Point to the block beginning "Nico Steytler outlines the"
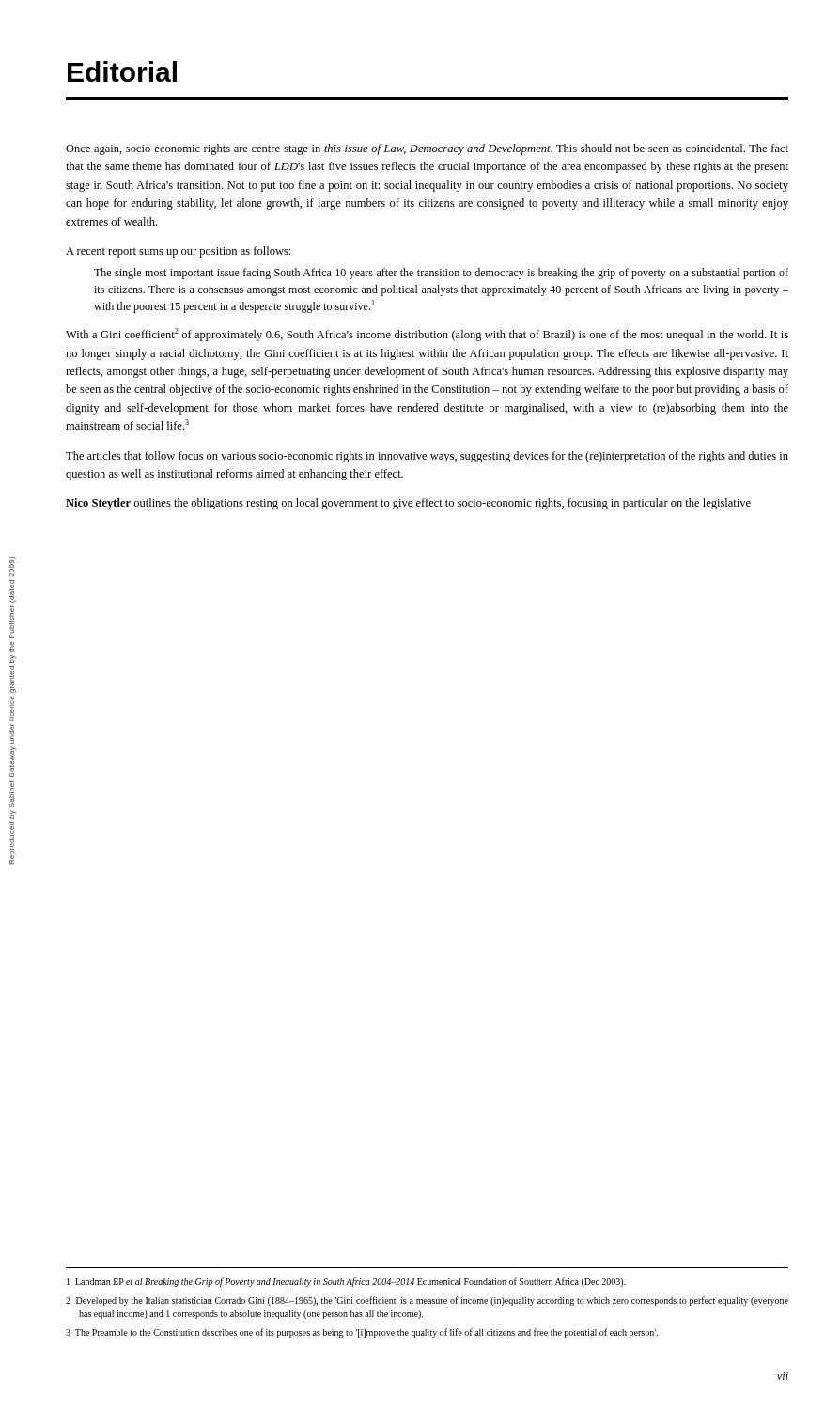This screenshot has width=840, height=1410. coord(408,503)
